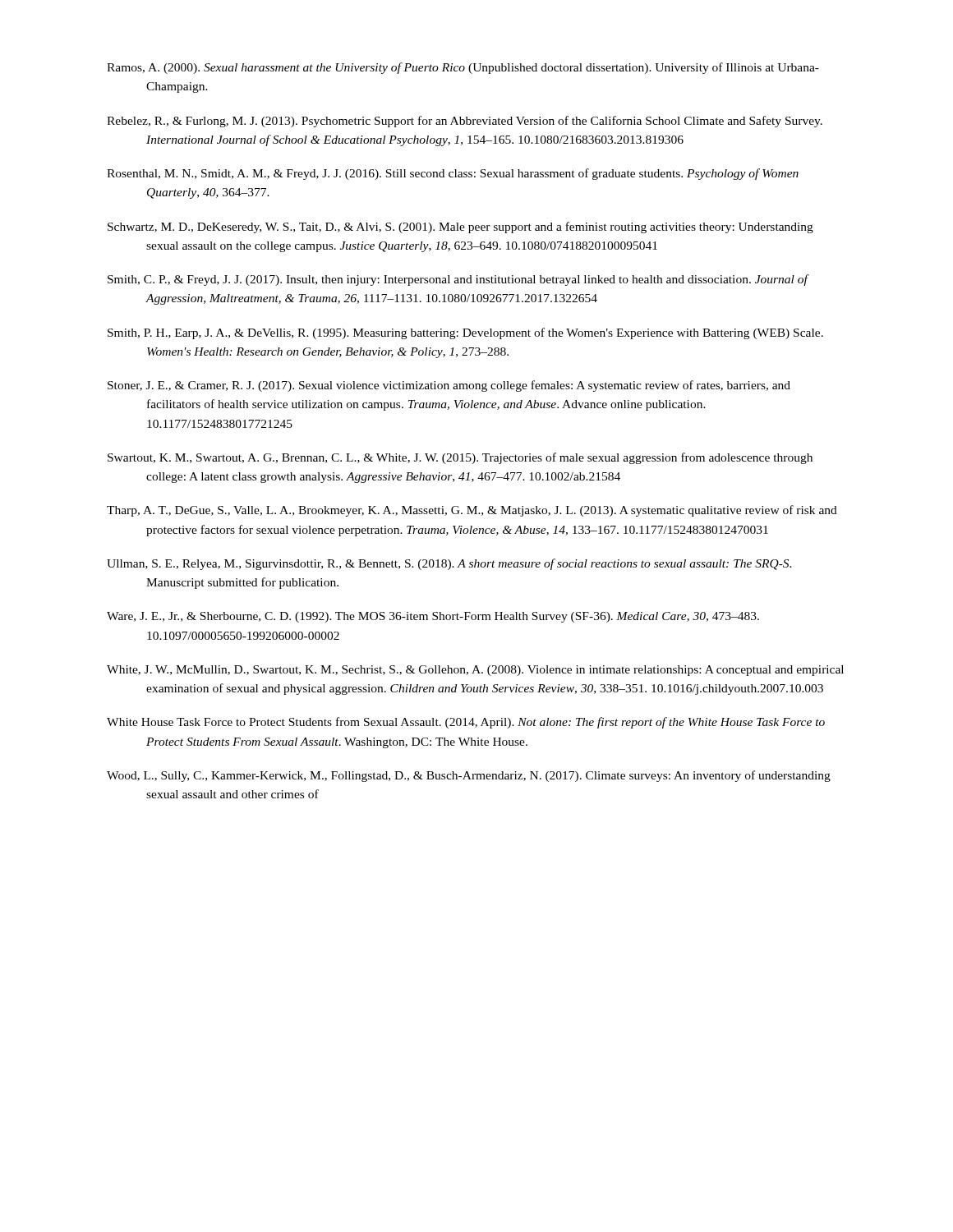Screen dimensions: 1232x953
Task: Locate the text starting "White, J. W., McMullin, D.,"
Action: (476, 678)
